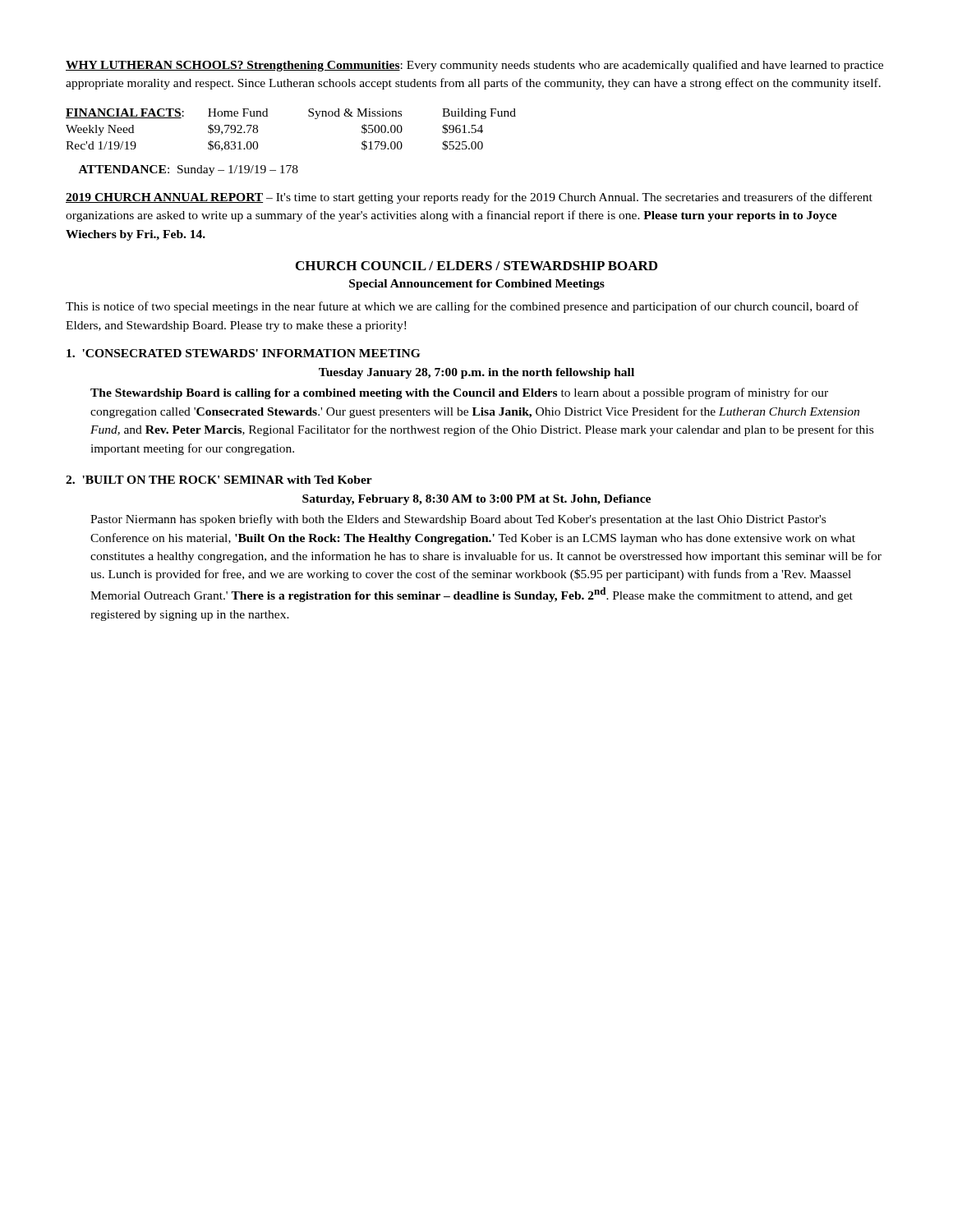Find the table that mentions "Synod & Missions"
The height and width of the screenshot is (1232, 953).
point(476,129)
